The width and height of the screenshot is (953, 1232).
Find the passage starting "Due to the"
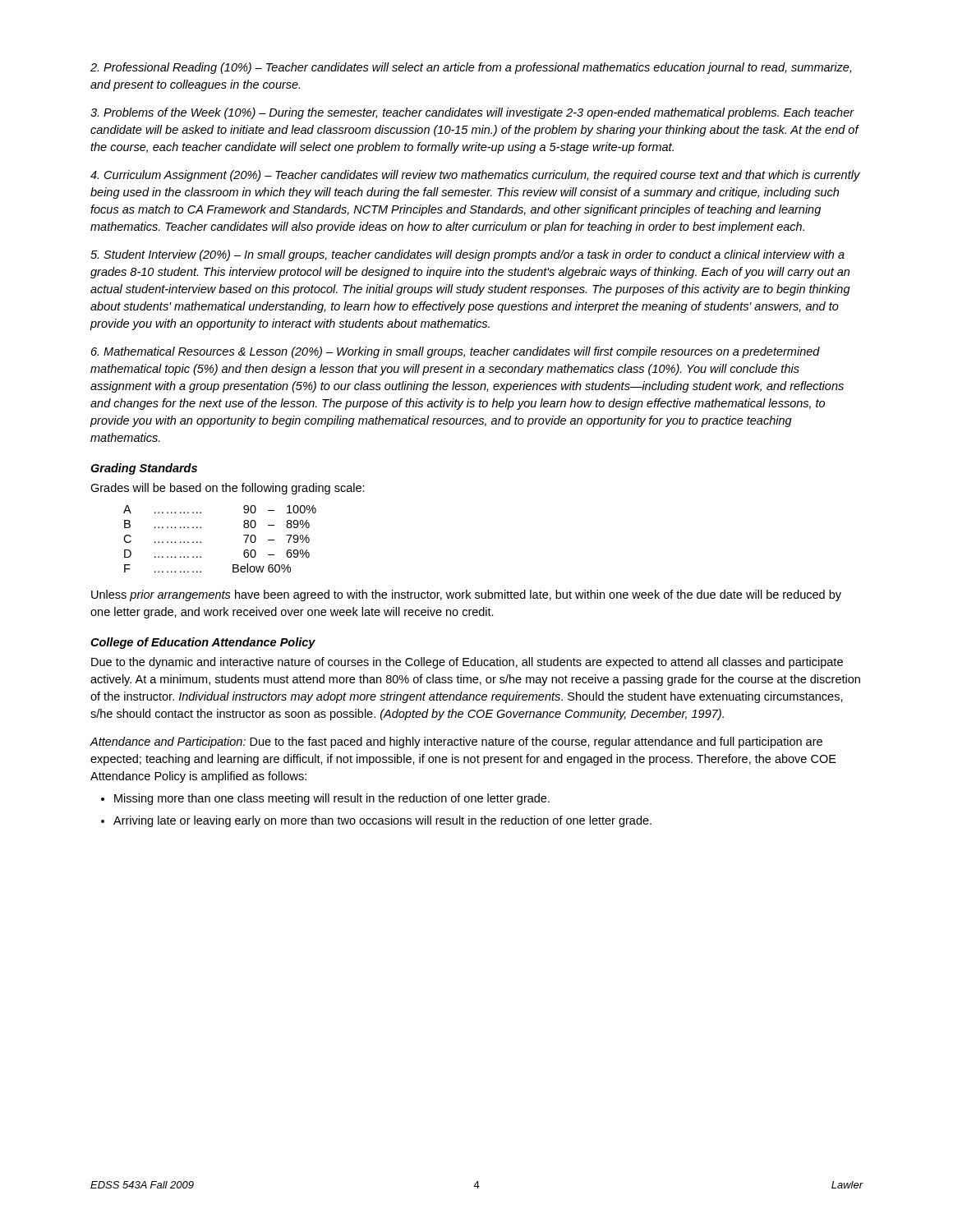click(x=476, y=688)
